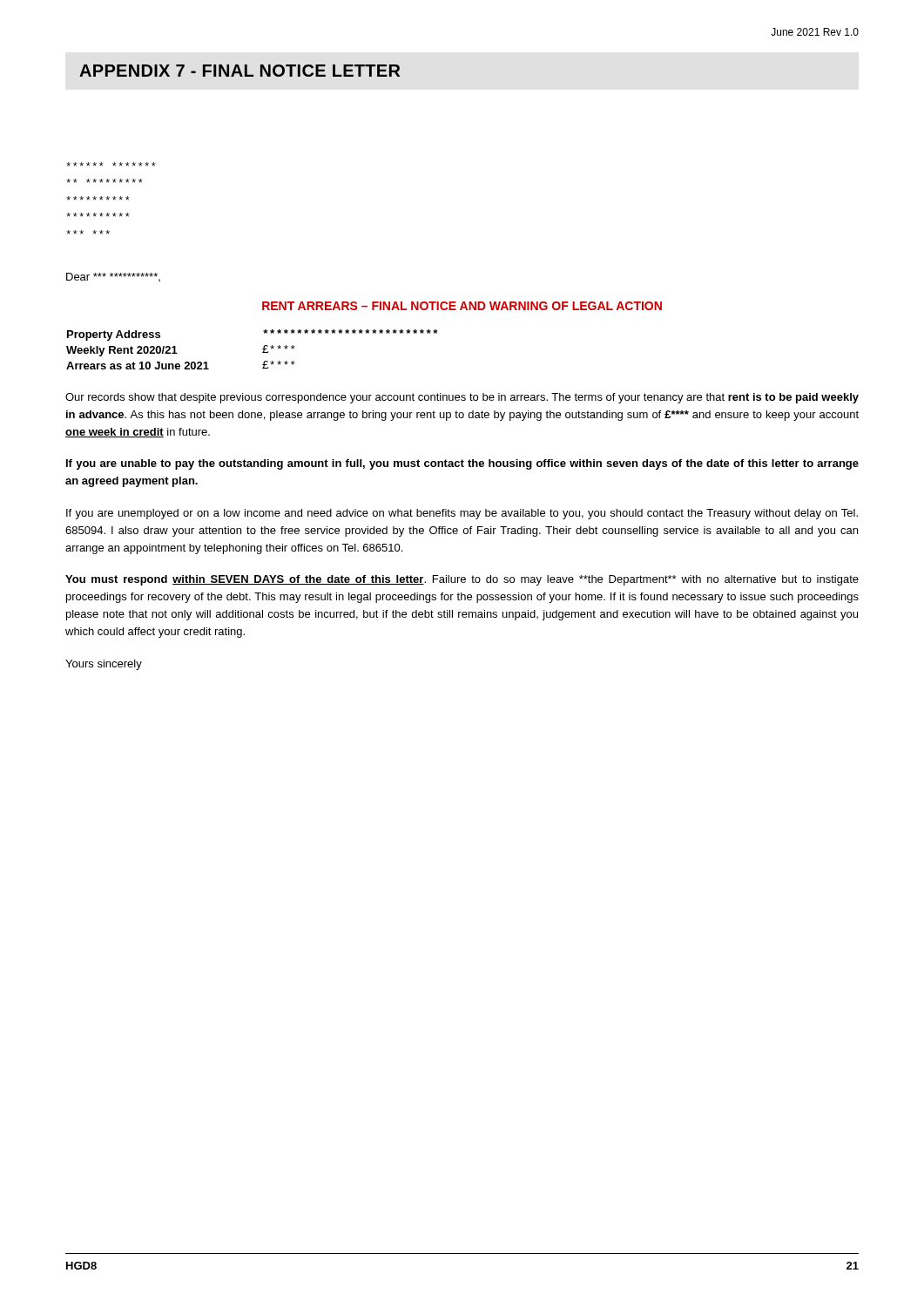
Task: Click a table
Action: [x=462, y=350]
